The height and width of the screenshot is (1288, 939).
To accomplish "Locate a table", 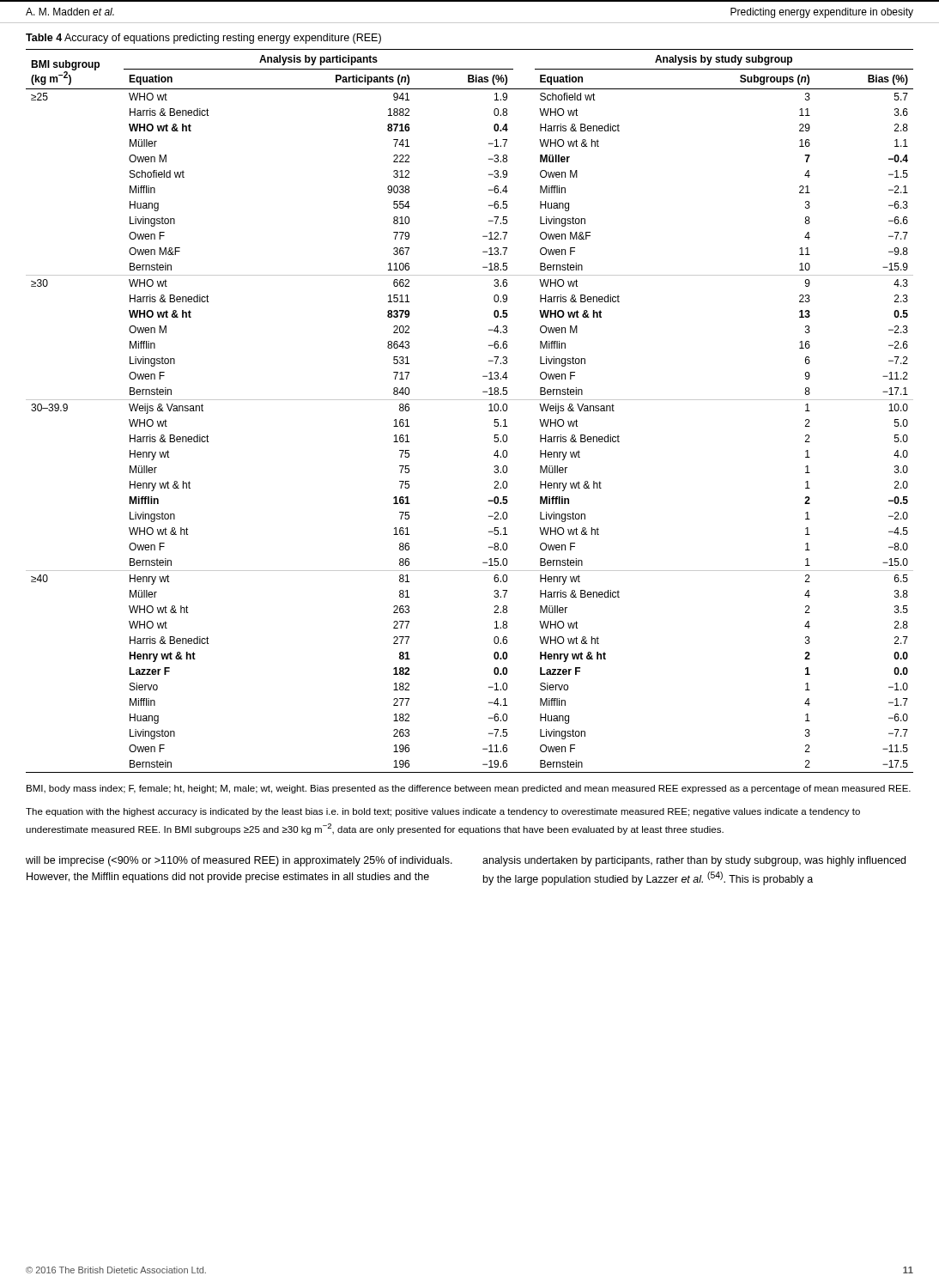I will coord(470,411).
